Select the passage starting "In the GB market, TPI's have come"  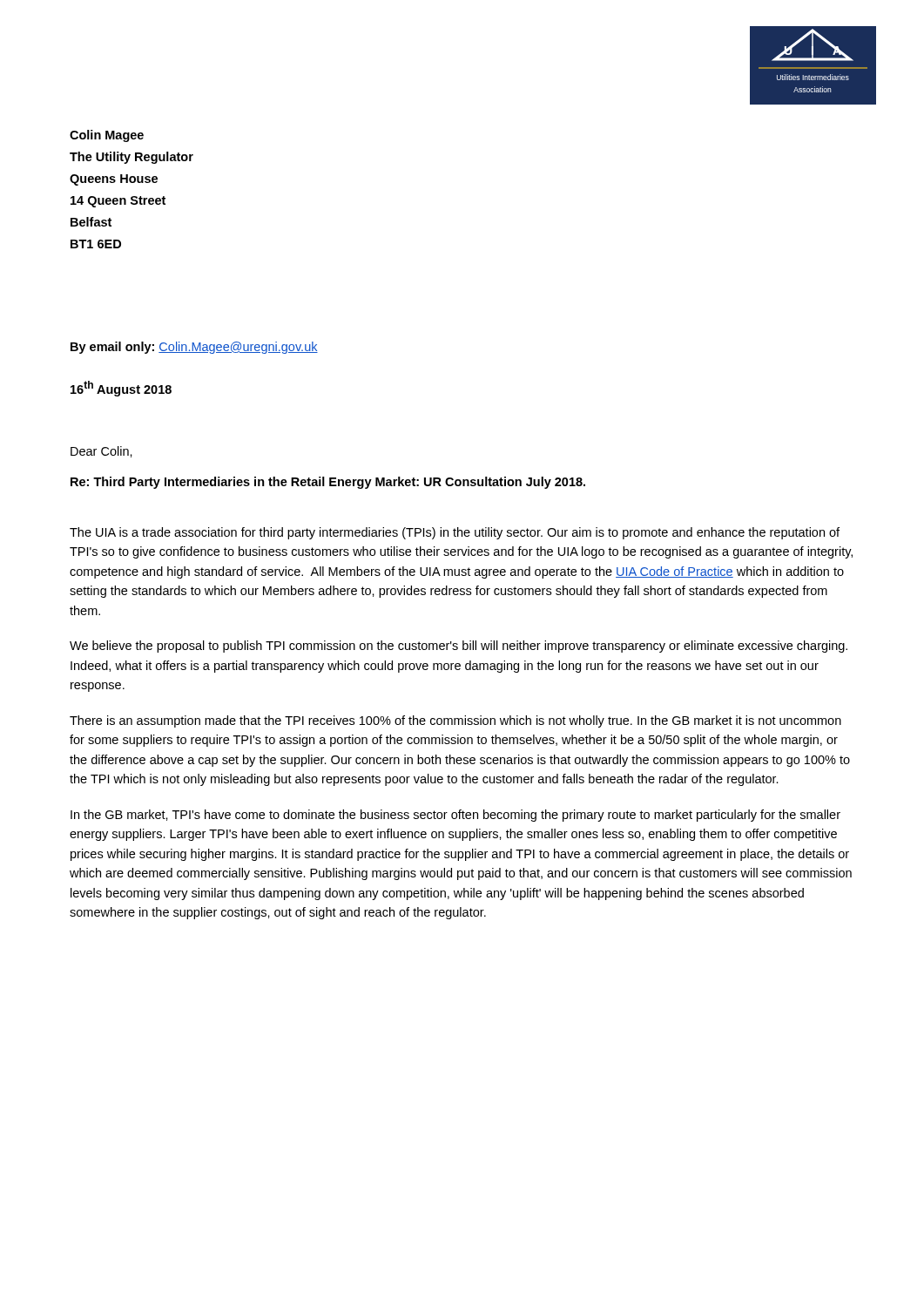pyautogui.click(x=461, y=863)
